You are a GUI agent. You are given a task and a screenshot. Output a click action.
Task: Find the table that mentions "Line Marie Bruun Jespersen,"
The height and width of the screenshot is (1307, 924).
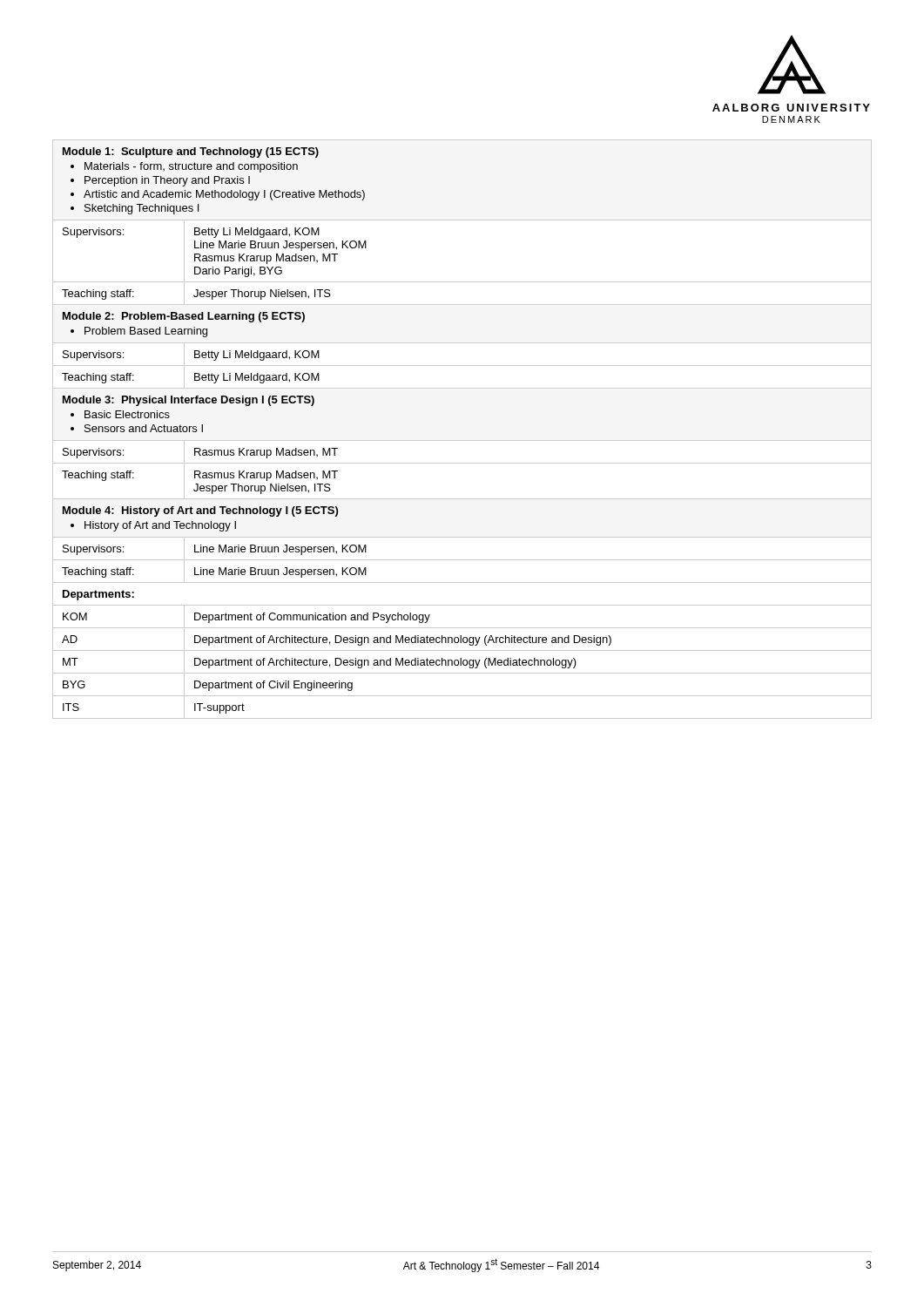(462, 429)
